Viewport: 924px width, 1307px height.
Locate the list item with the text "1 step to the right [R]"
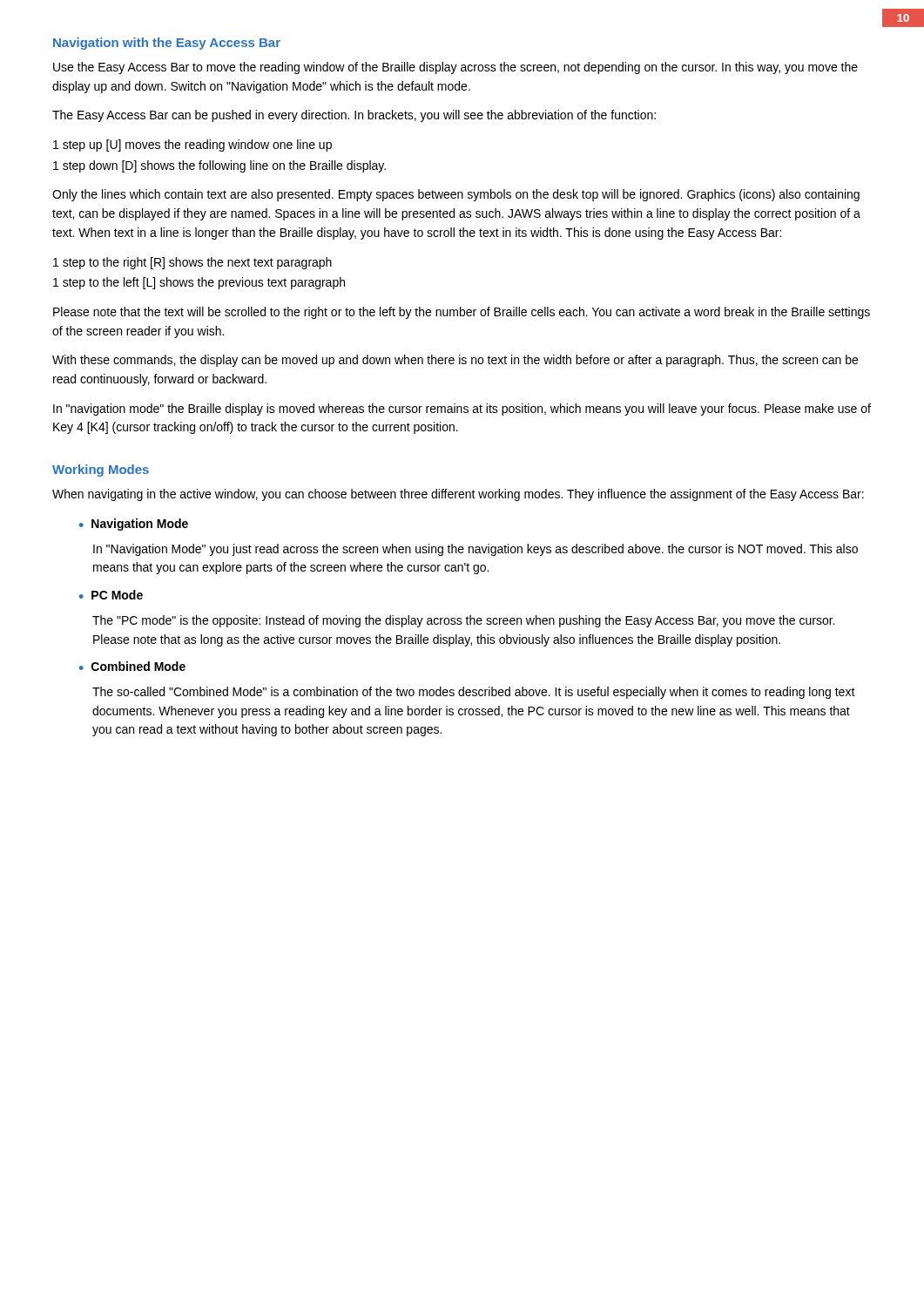[192, 262]
